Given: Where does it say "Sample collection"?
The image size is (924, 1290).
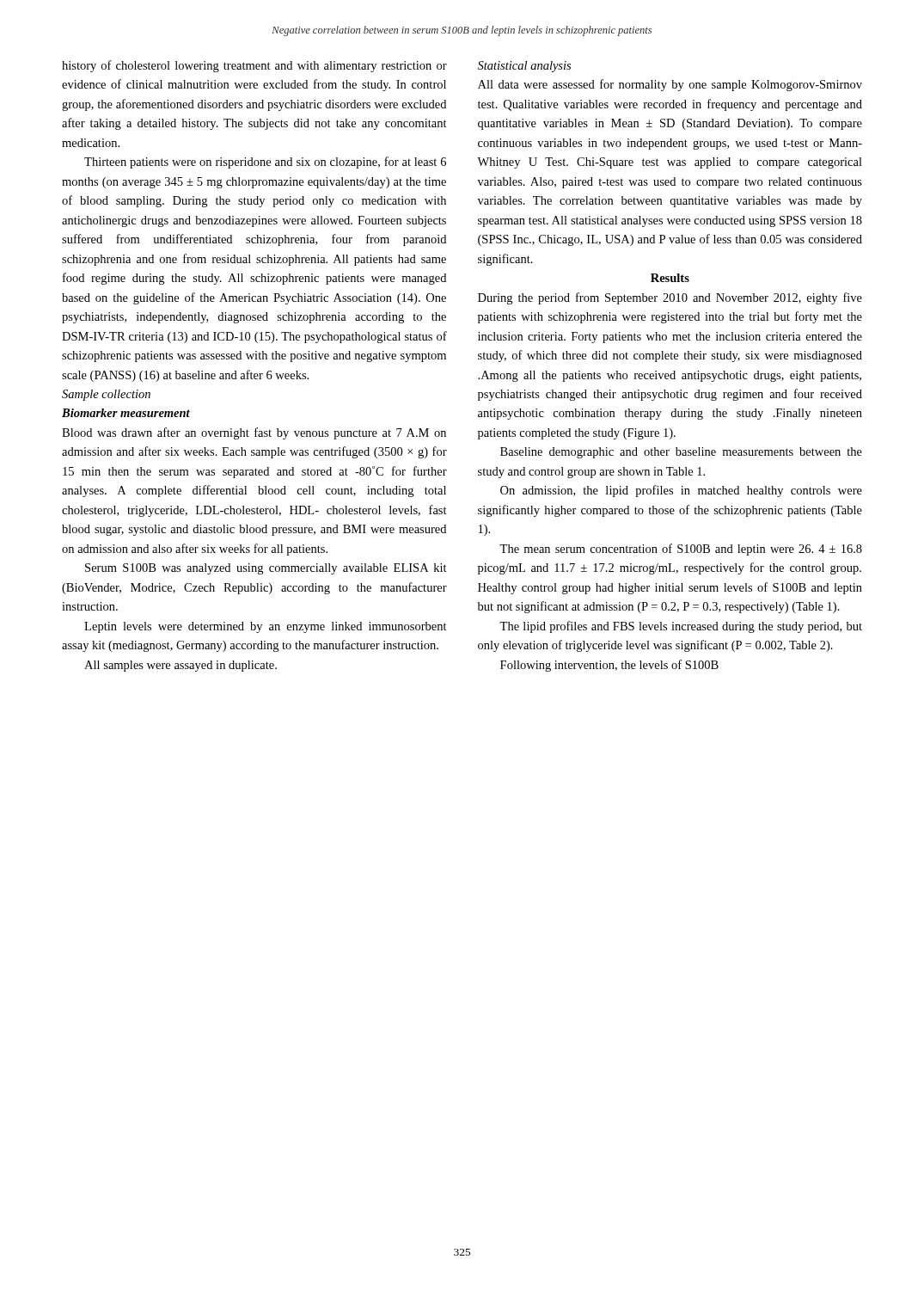Looking at the screenshot, I should [x=106, y=394].
